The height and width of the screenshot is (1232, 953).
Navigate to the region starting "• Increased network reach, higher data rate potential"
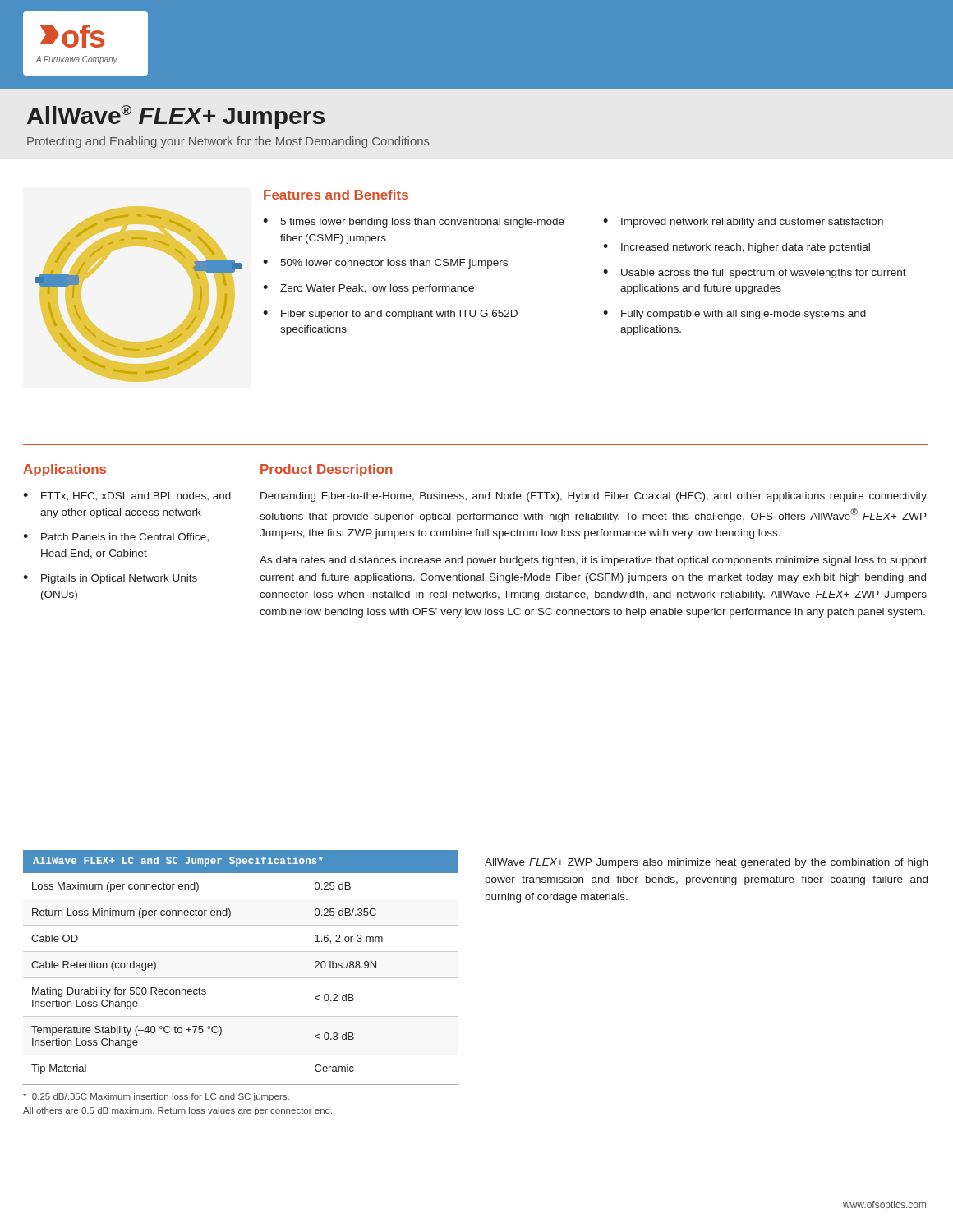click(737, 247)
